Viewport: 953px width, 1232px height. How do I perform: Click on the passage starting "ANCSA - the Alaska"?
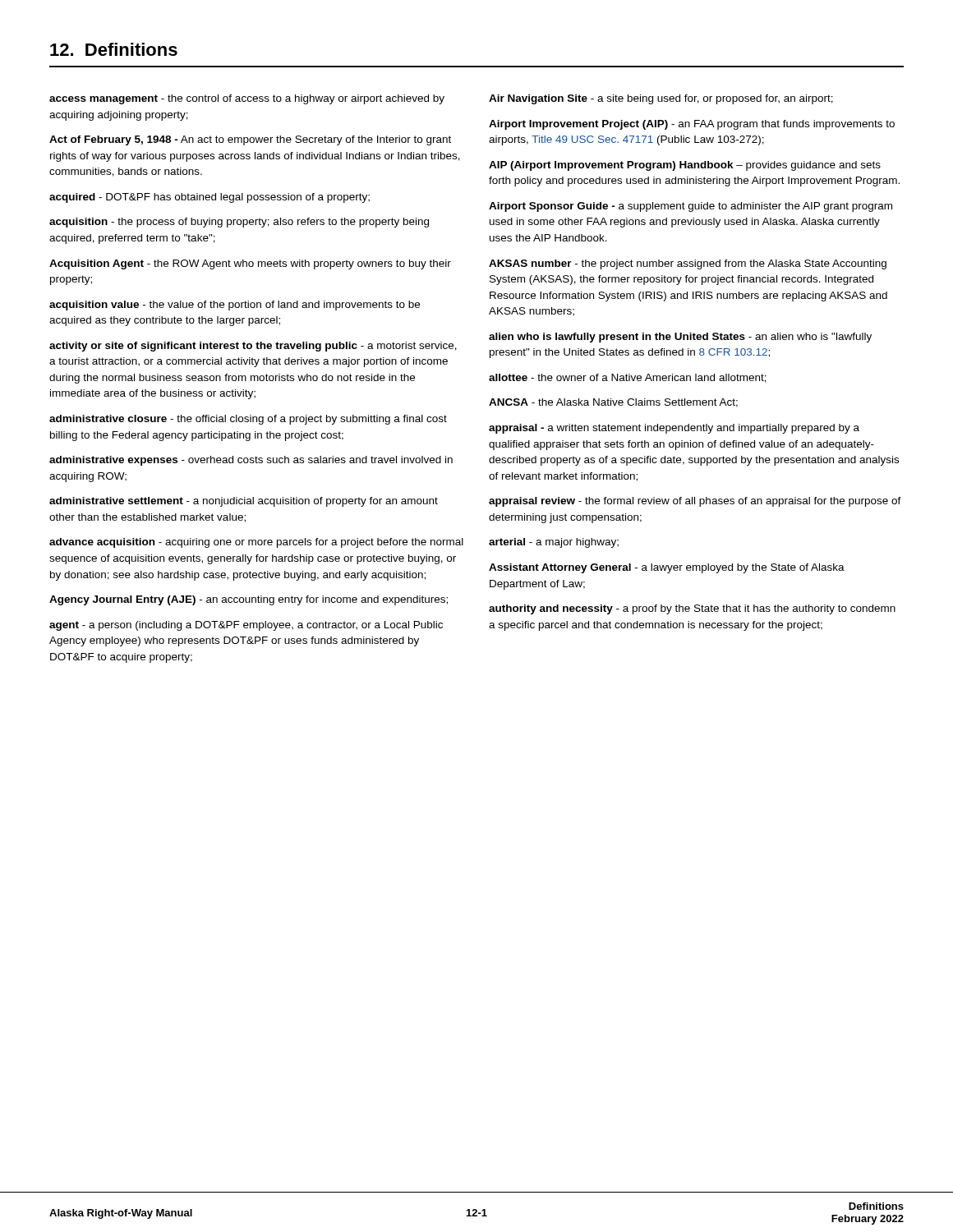tap(614, 402)
